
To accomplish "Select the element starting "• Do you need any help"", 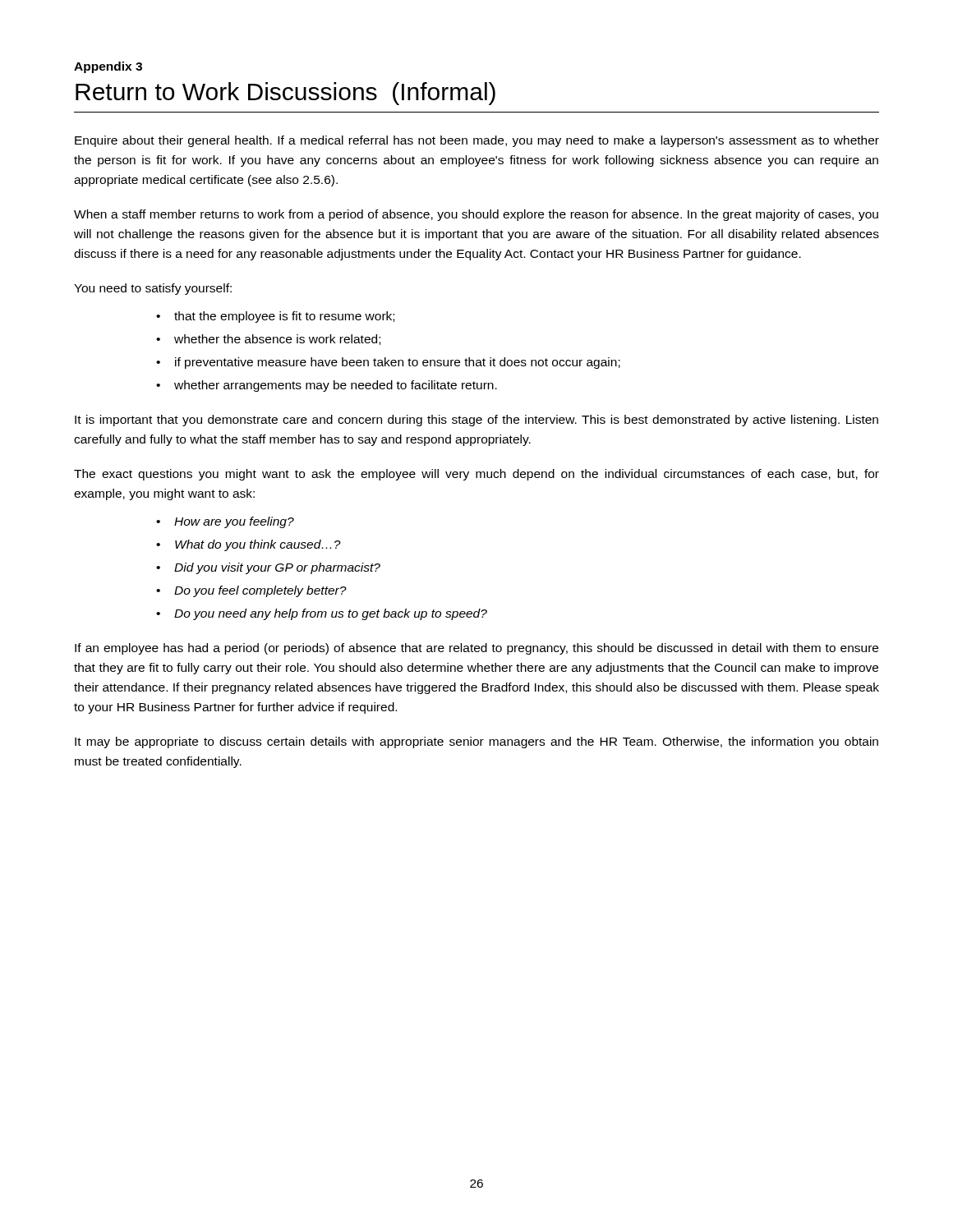I will coord(322,614).
